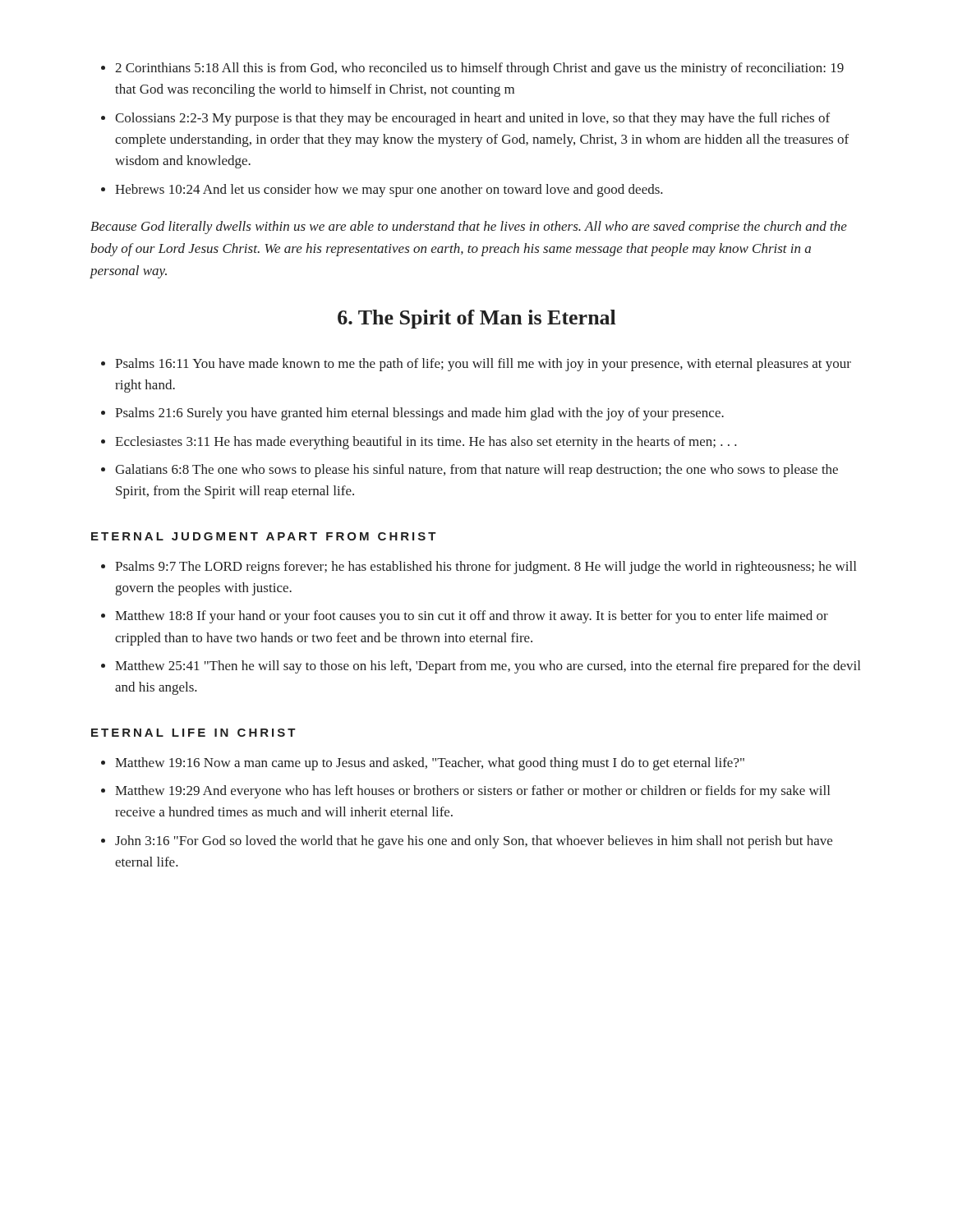Locate the list item with the text "Psalms 9:7 The LORD reigns forever;"
This screenshot has height=1232, width=953.
pos(489,577)
